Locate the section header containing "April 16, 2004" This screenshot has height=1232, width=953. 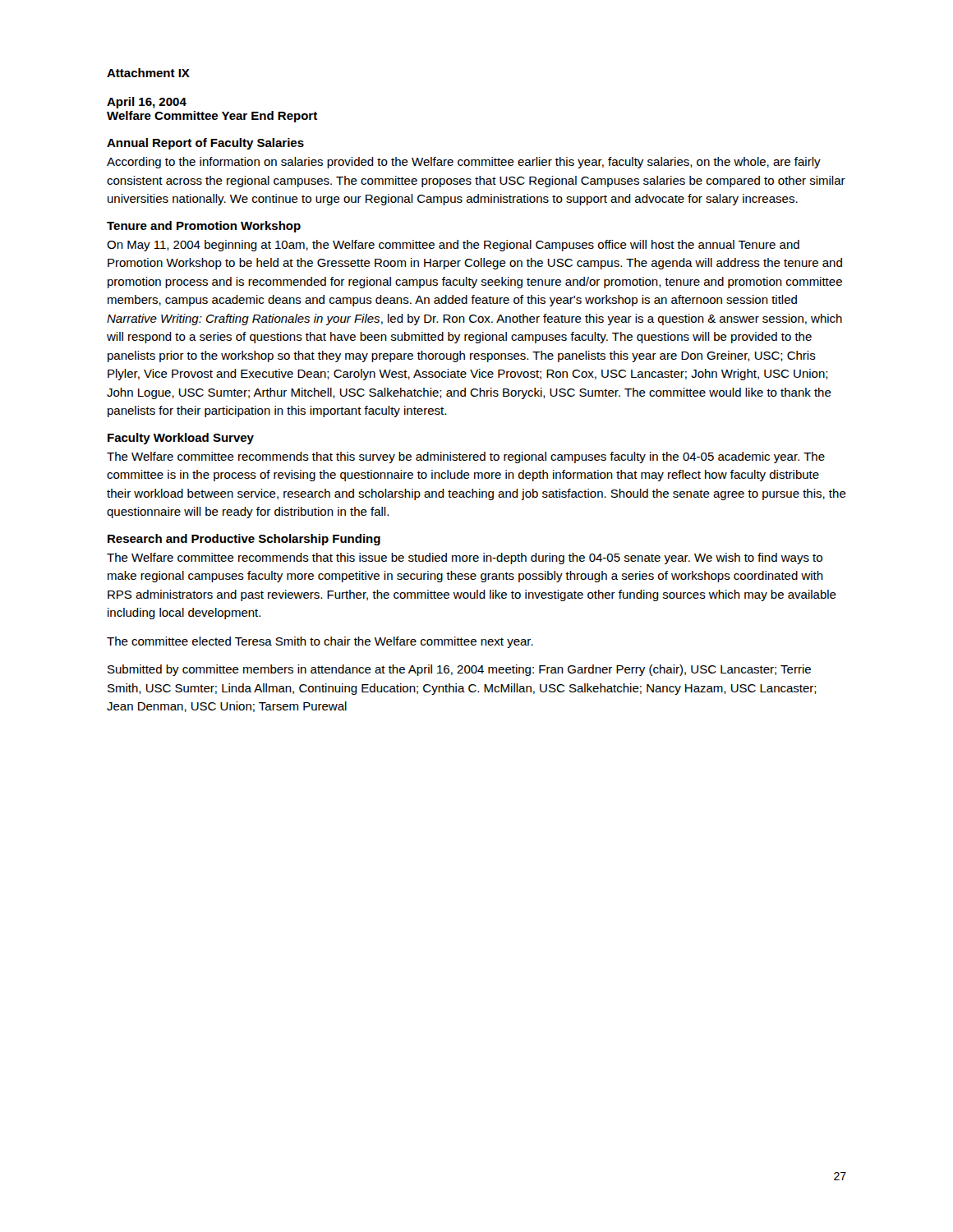212,108
